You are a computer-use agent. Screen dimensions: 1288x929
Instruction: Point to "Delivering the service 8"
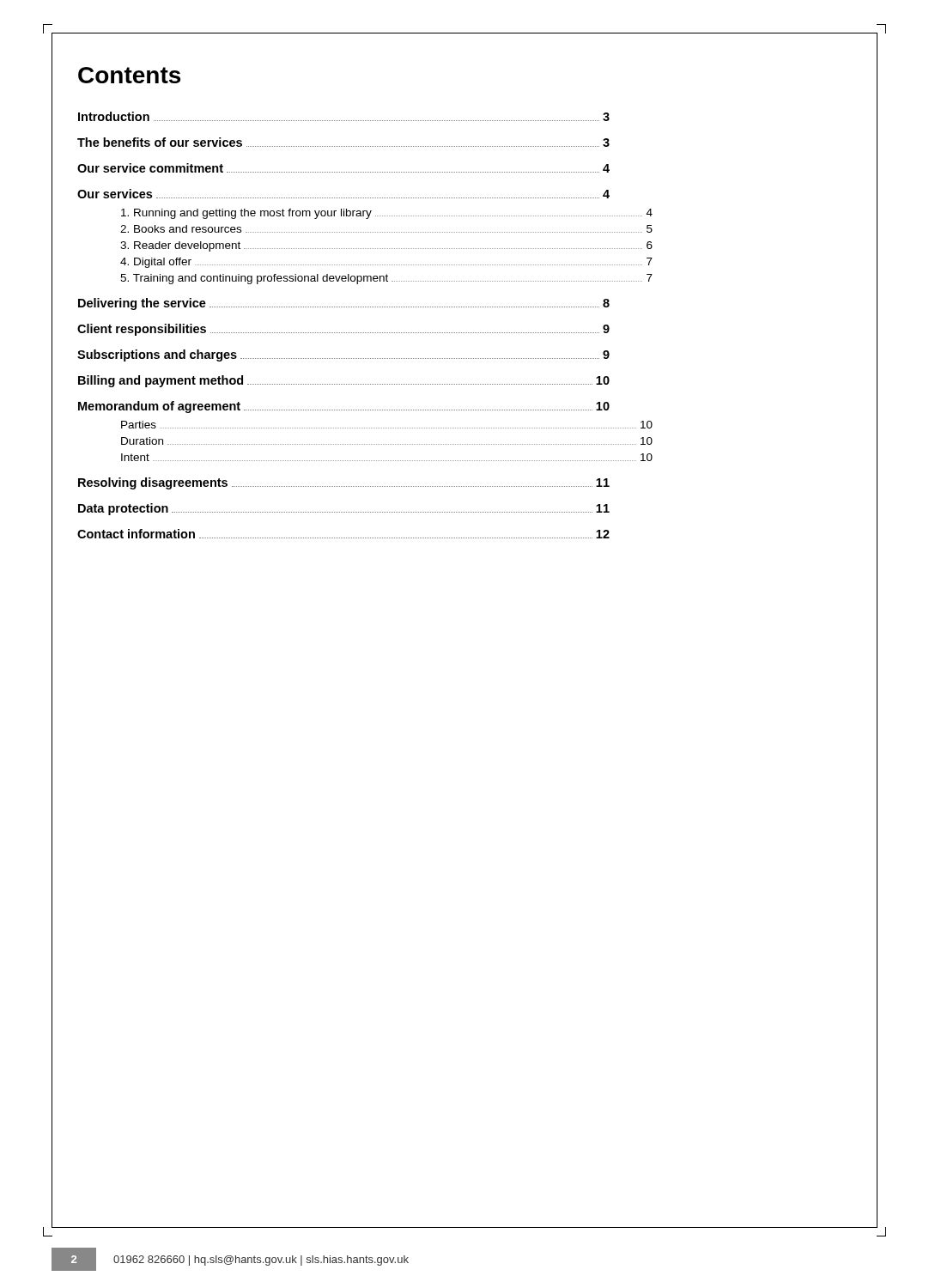pos(343,303)
